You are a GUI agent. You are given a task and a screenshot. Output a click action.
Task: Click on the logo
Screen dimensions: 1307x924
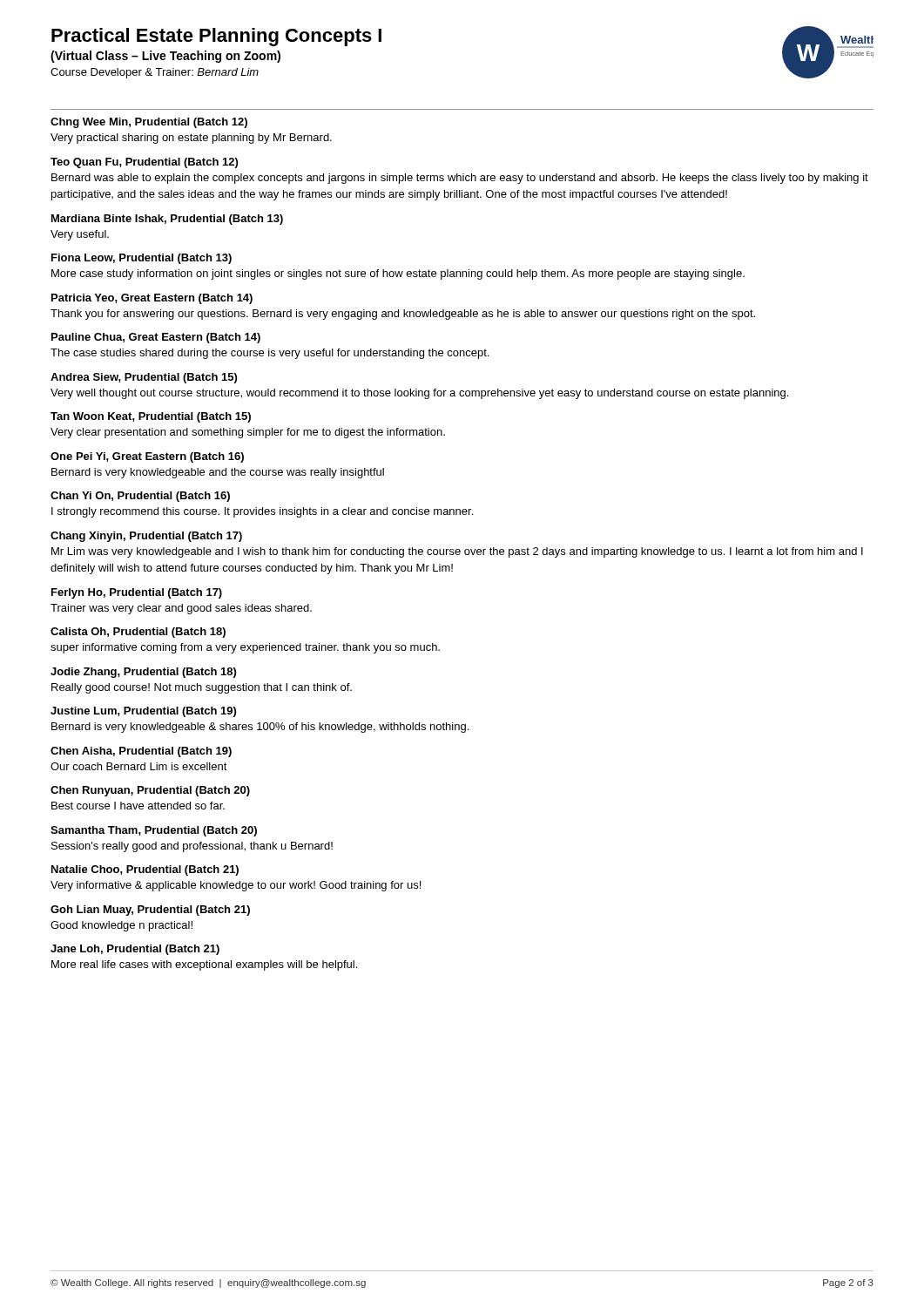tap(817, 58)
